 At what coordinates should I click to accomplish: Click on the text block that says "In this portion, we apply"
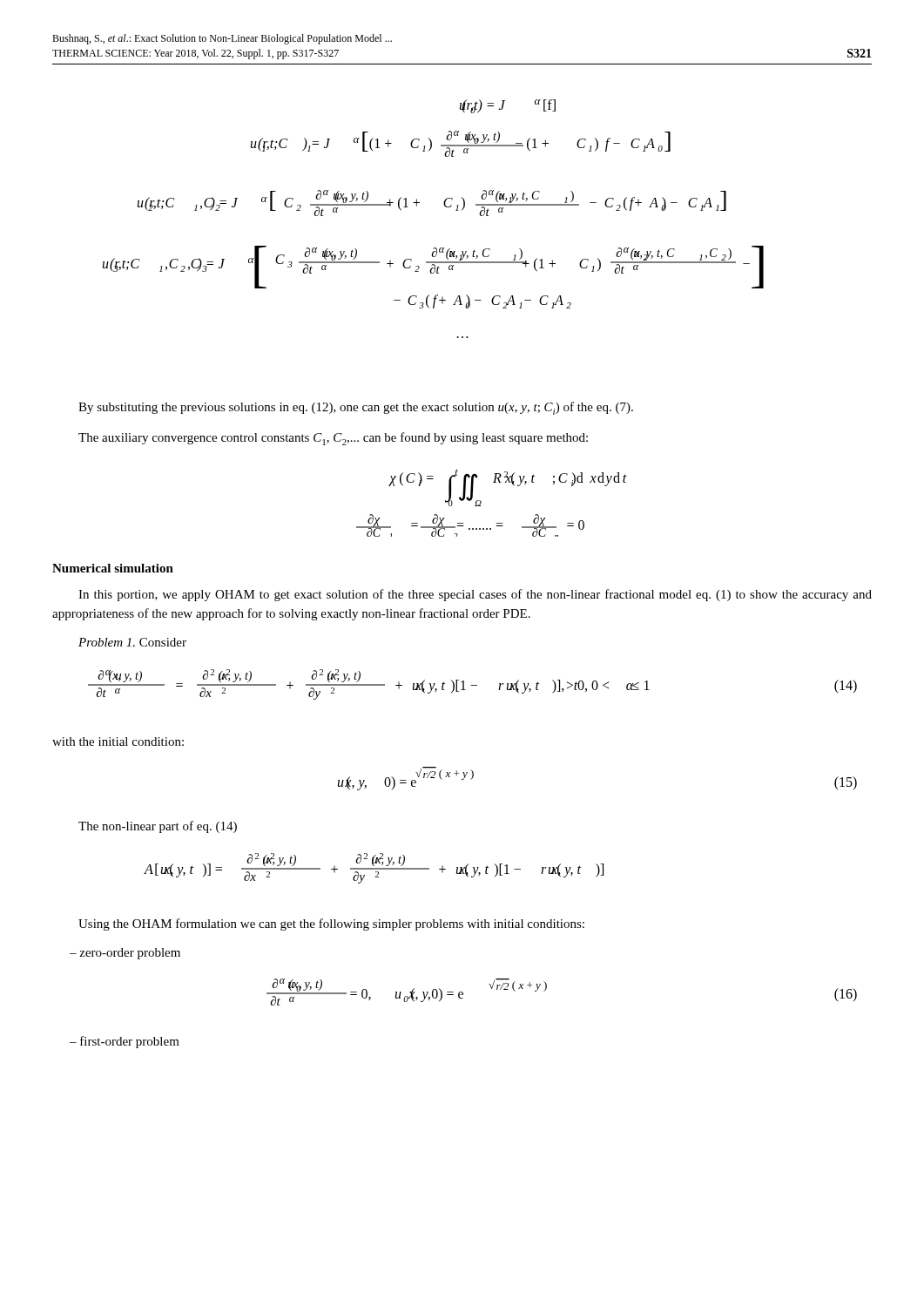click(x=462, y=604)
